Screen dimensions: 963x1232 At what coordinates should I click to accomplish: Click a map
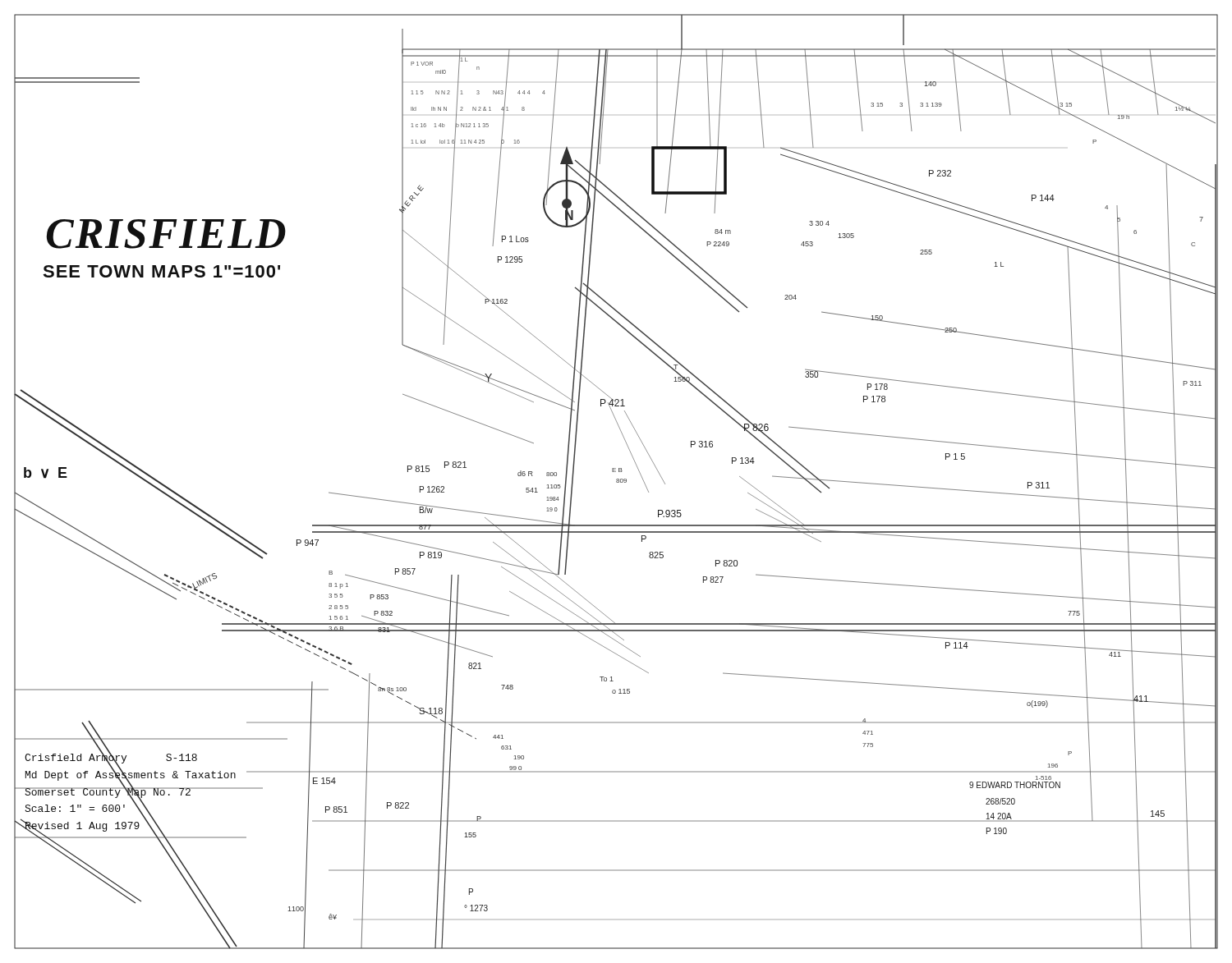point(616,482)
